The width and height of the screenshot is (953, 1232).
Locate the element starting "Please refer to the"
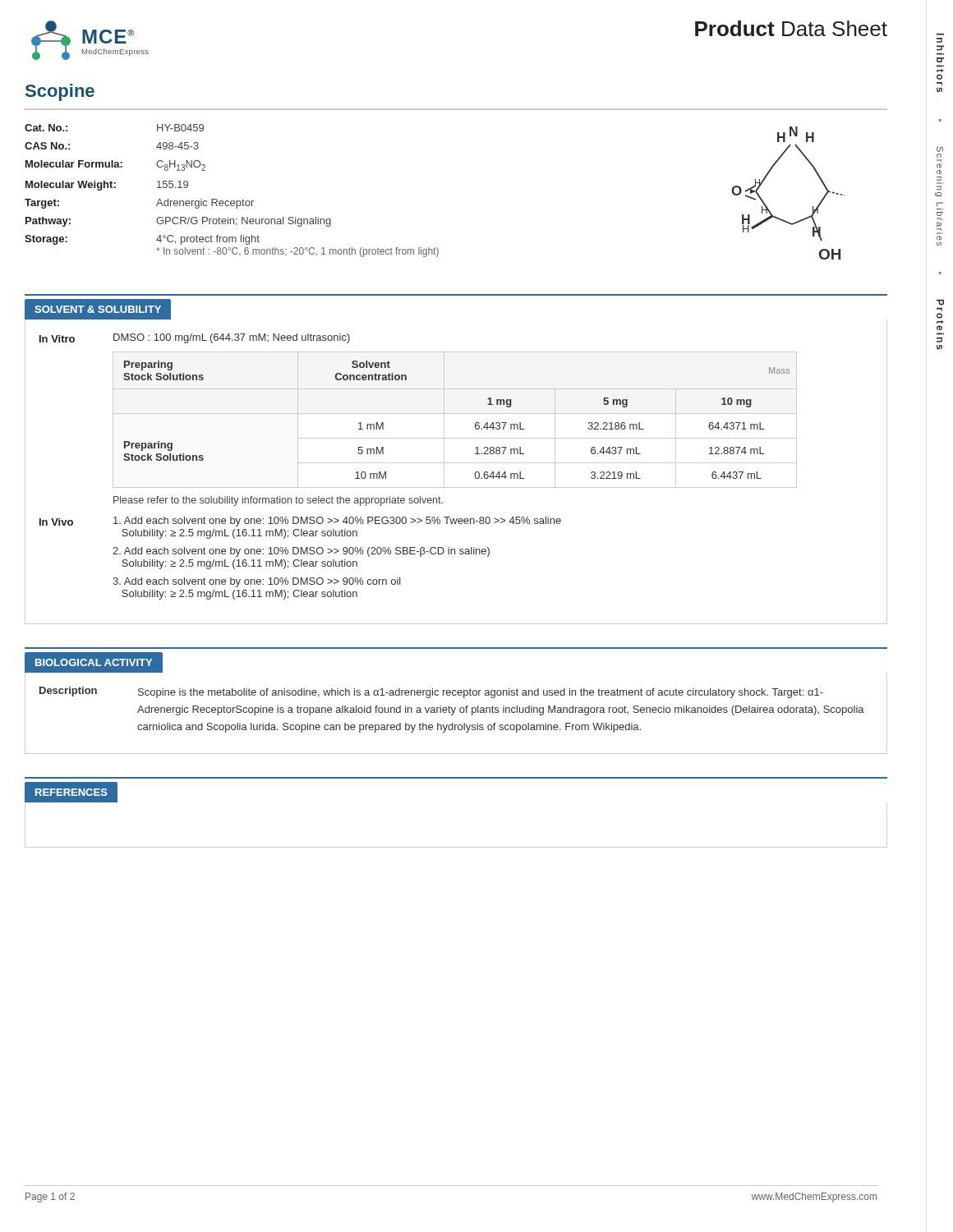tap(278, 500)
